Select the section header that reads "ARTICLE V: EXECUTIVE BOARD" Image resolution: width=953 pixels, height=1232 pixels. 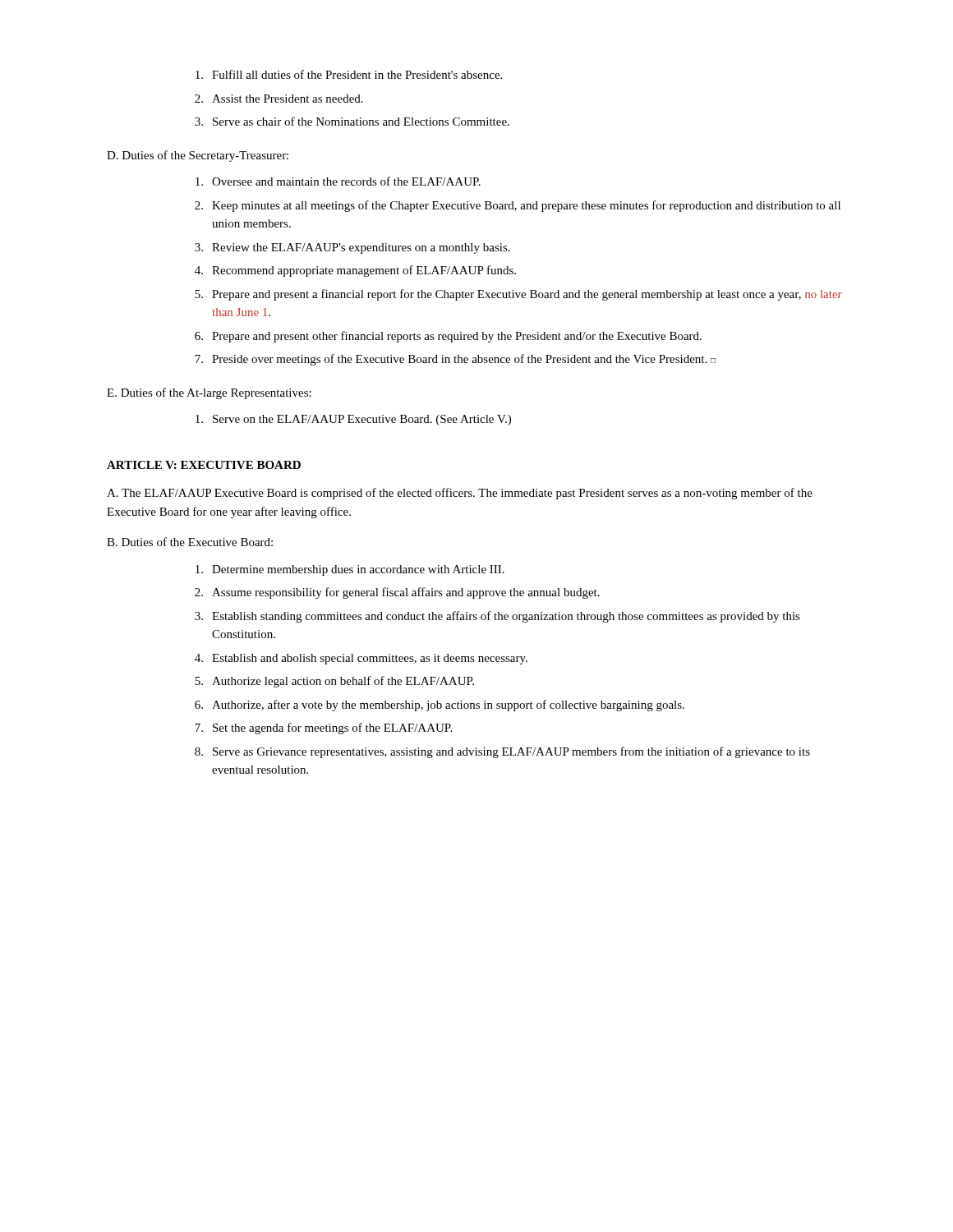pyautogui.click(x=204, y=464)
